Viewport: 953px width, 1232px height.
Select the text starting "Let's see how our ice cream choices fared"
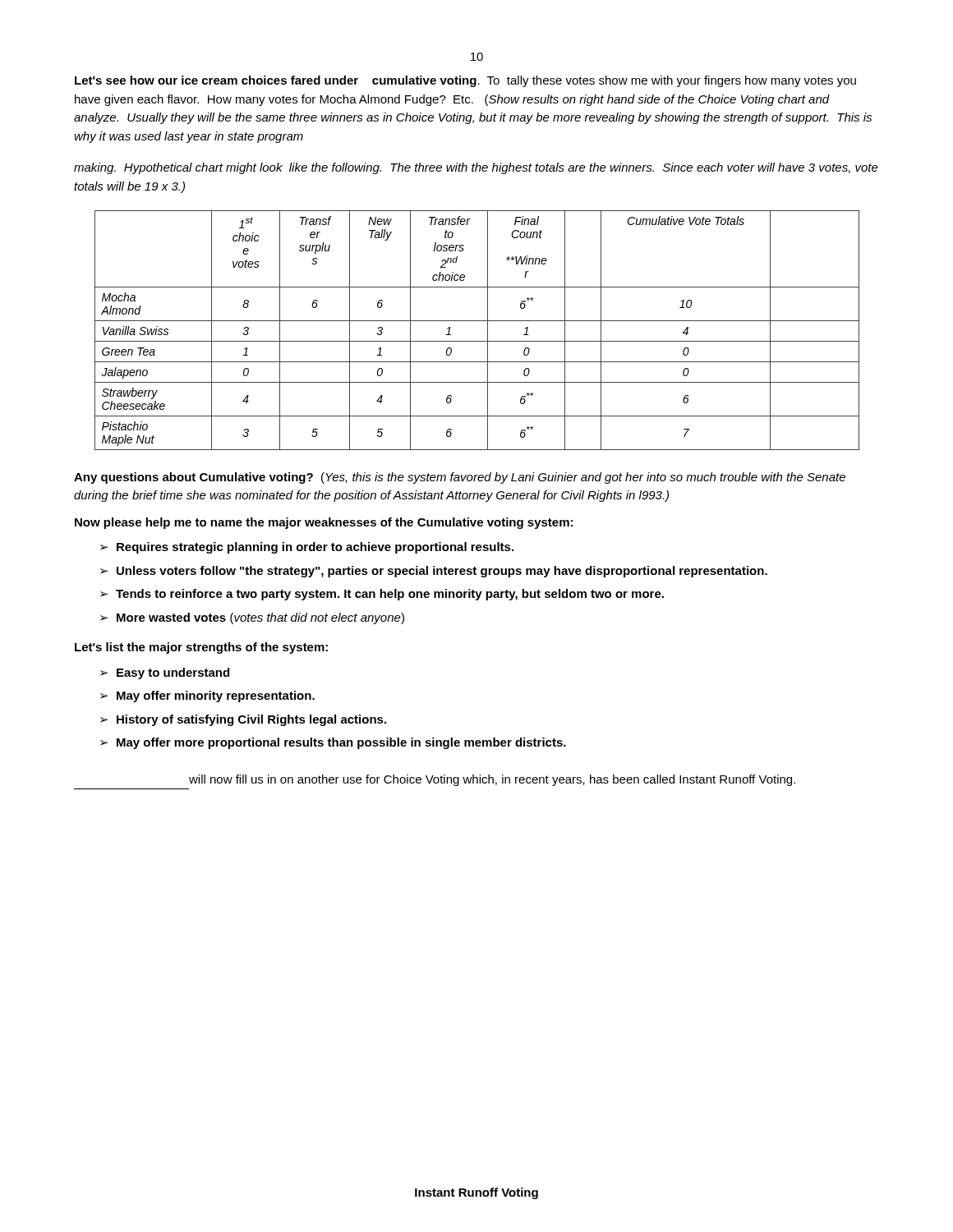click(x=473, y=108)
